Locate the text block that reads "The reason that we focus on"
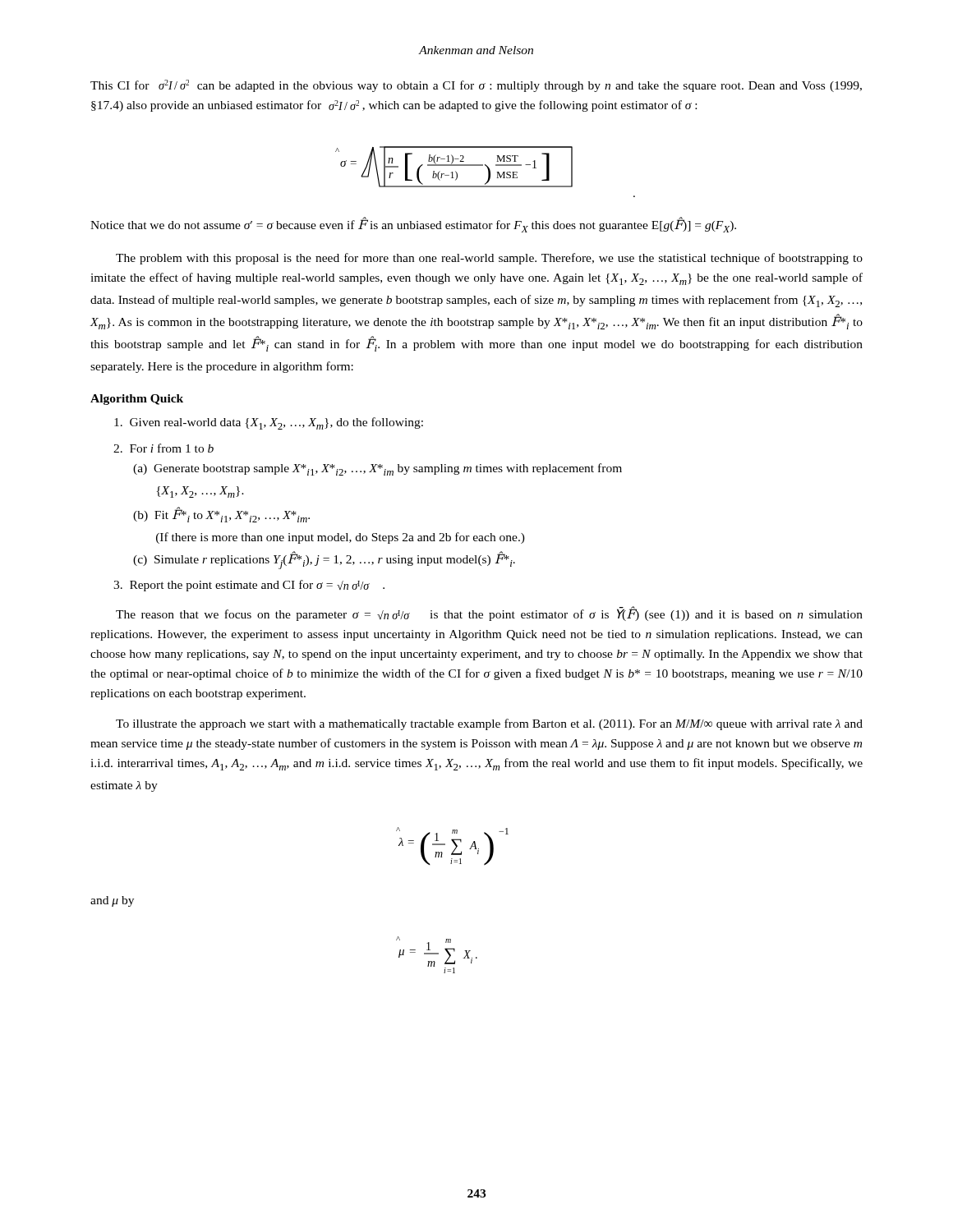The width and height of the screenshot is (953, 1232). point(476,653)
